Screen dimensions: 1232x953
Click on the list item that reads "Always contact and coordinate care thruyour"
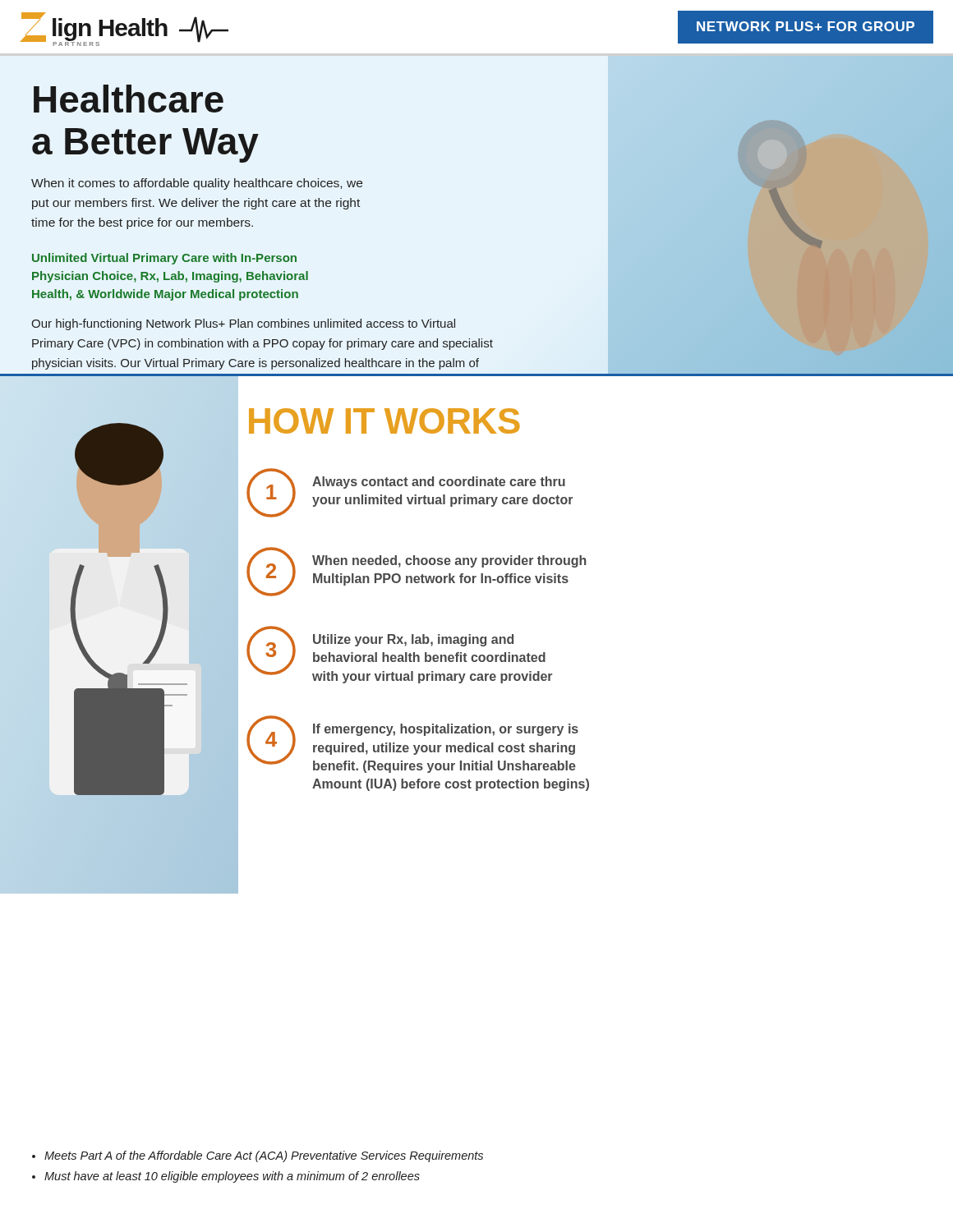pos(443,491)
